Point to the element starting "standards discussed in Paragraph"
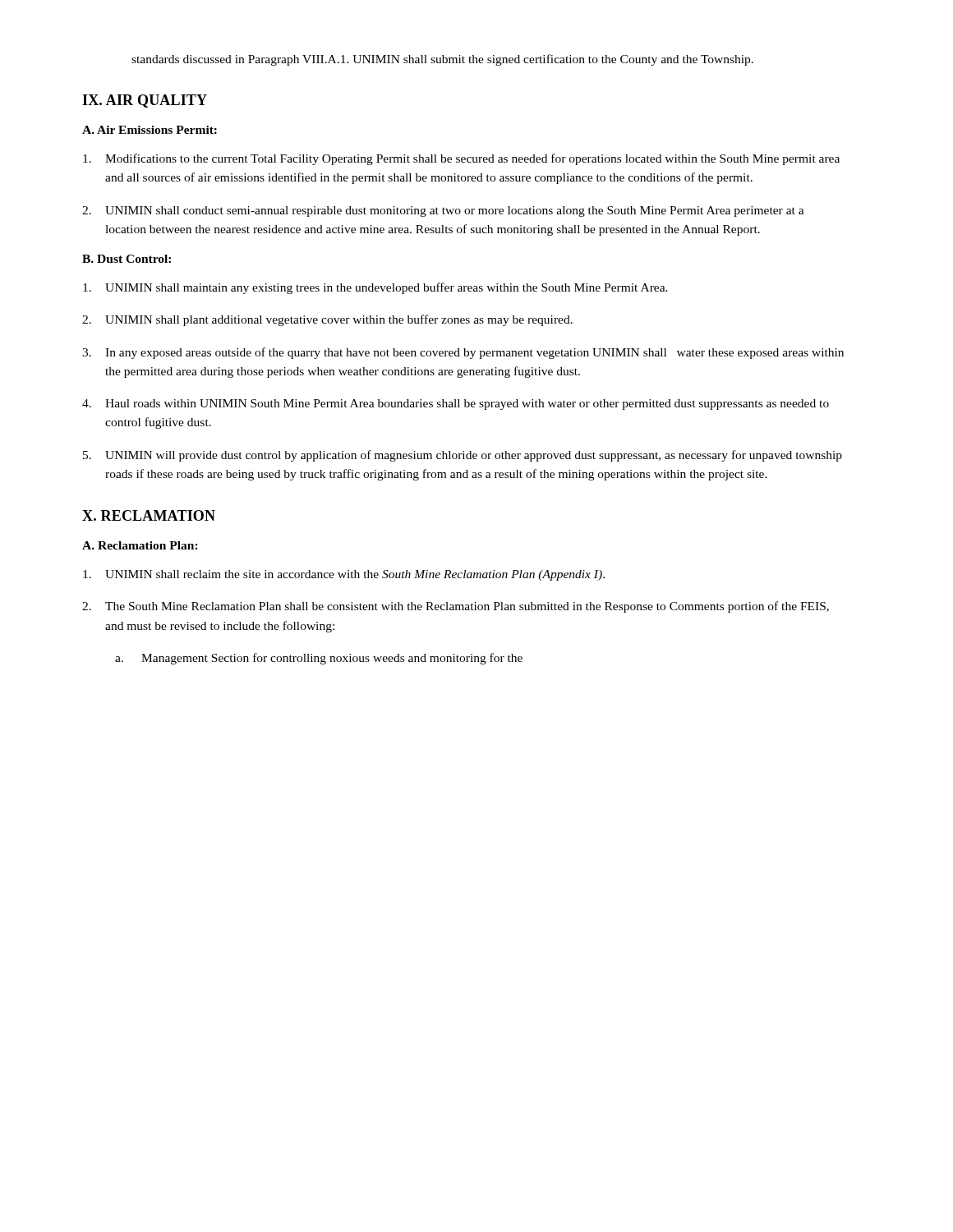953x1232 pixels. pos(443,59)
